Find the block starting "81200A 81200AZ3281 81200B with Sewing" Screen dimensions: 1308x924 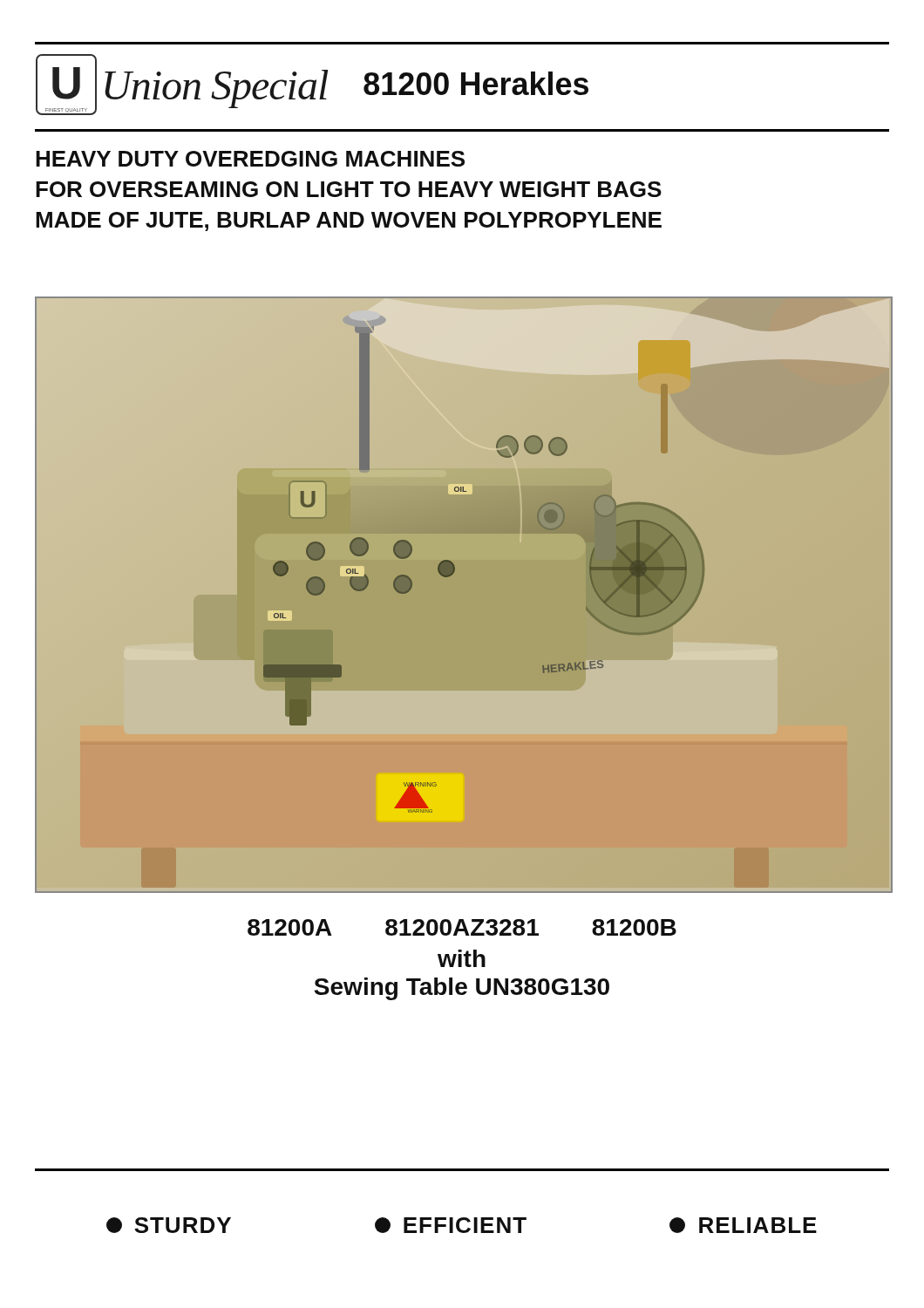click(462, 957)
